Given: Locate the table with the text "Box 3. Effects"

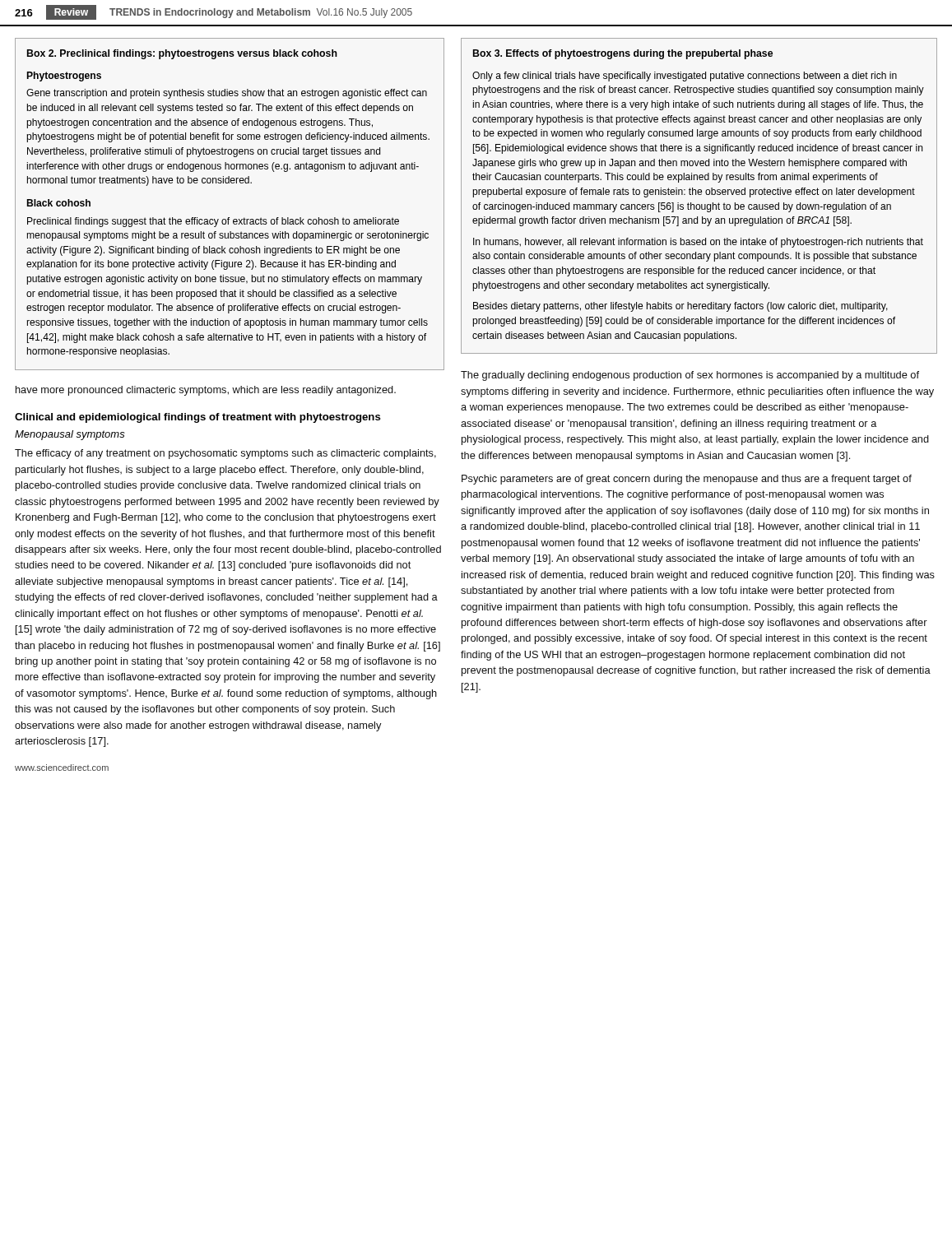Looking at the screenshot, I should click(699, 196).
